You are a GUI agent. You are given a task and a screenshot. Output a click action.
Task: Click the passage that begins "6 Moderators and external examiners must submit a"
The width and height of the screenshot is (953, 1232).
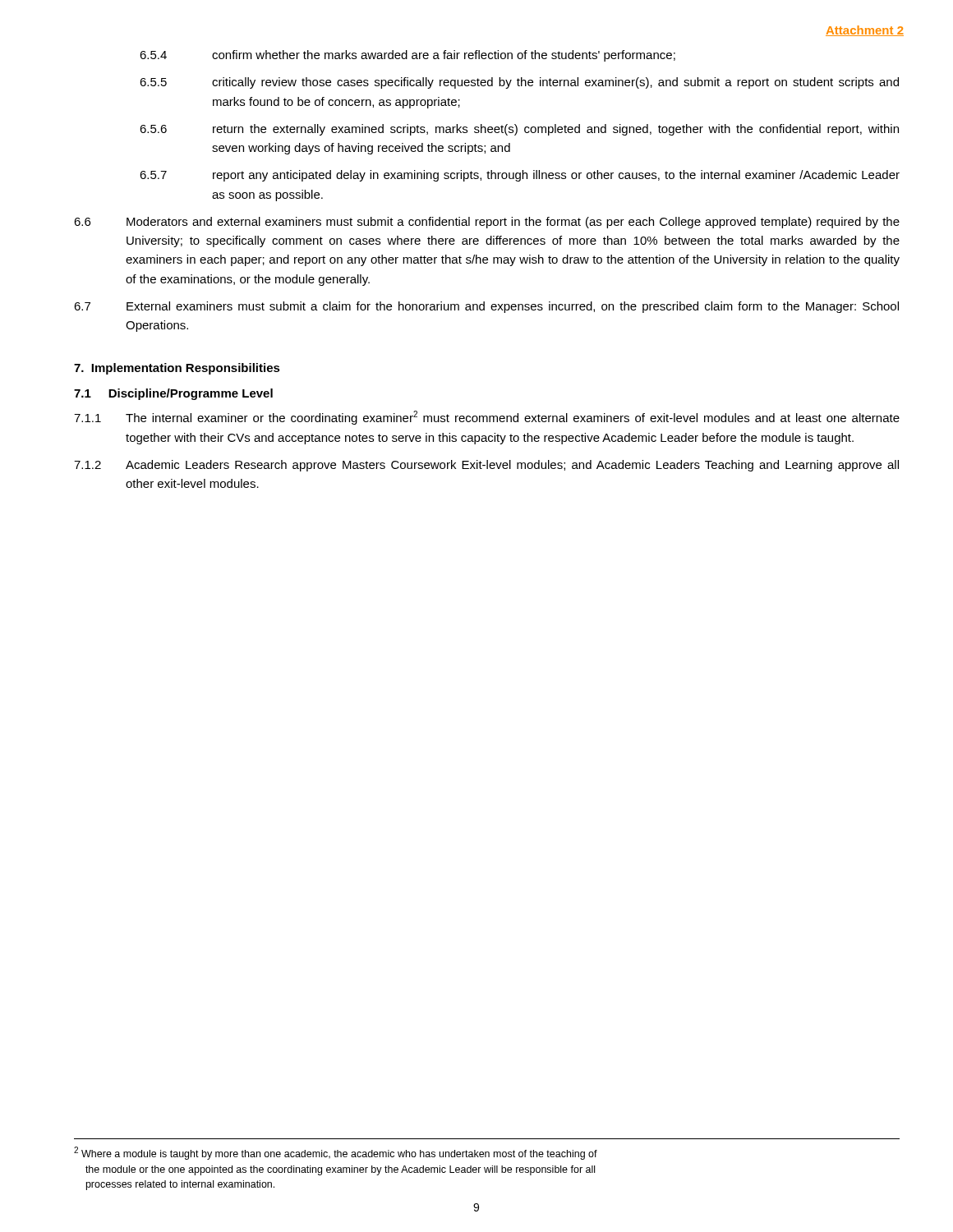click(x=487, y=250)
